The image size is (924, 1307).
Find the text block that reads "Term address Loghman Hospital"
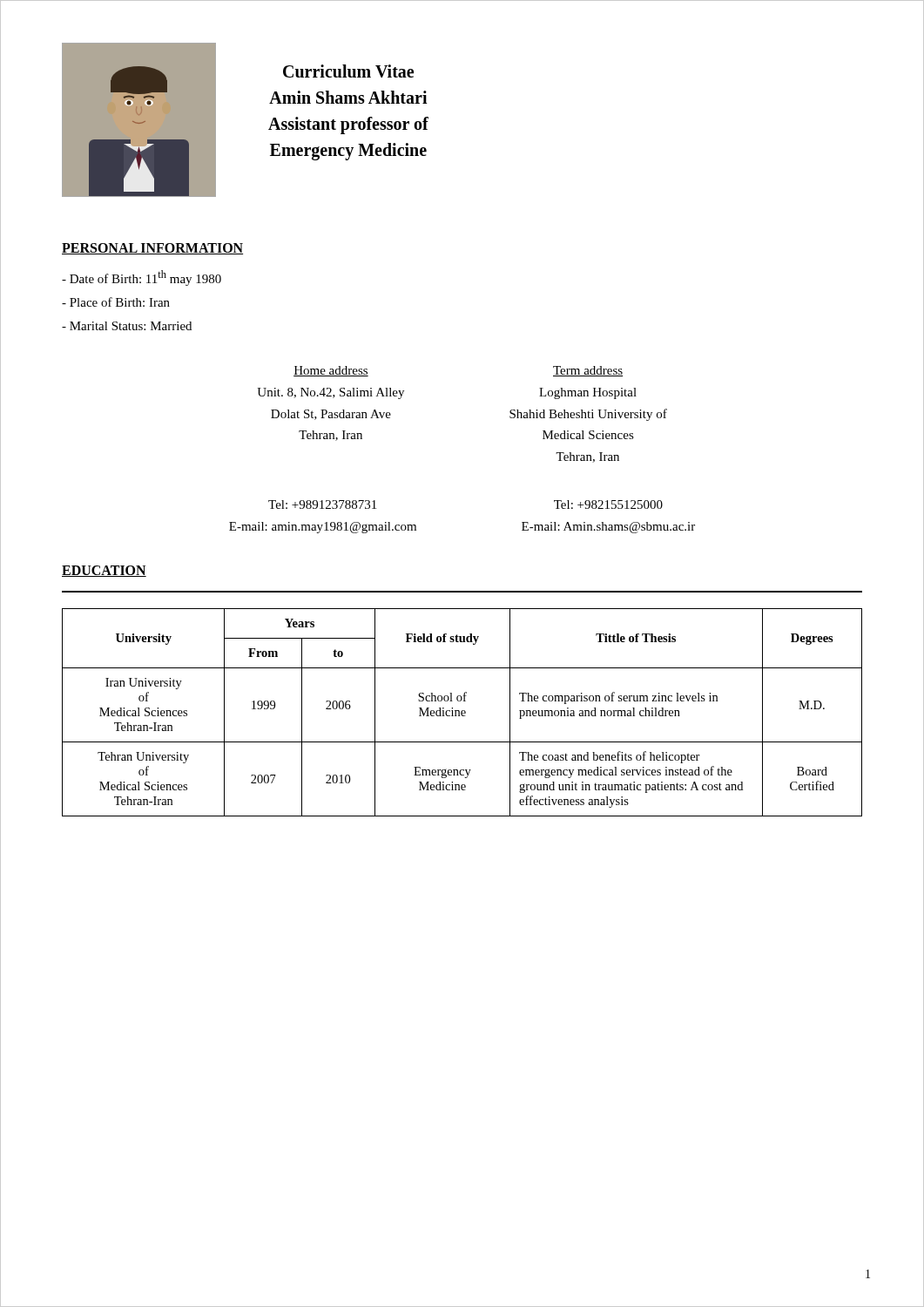click(588, 413)
